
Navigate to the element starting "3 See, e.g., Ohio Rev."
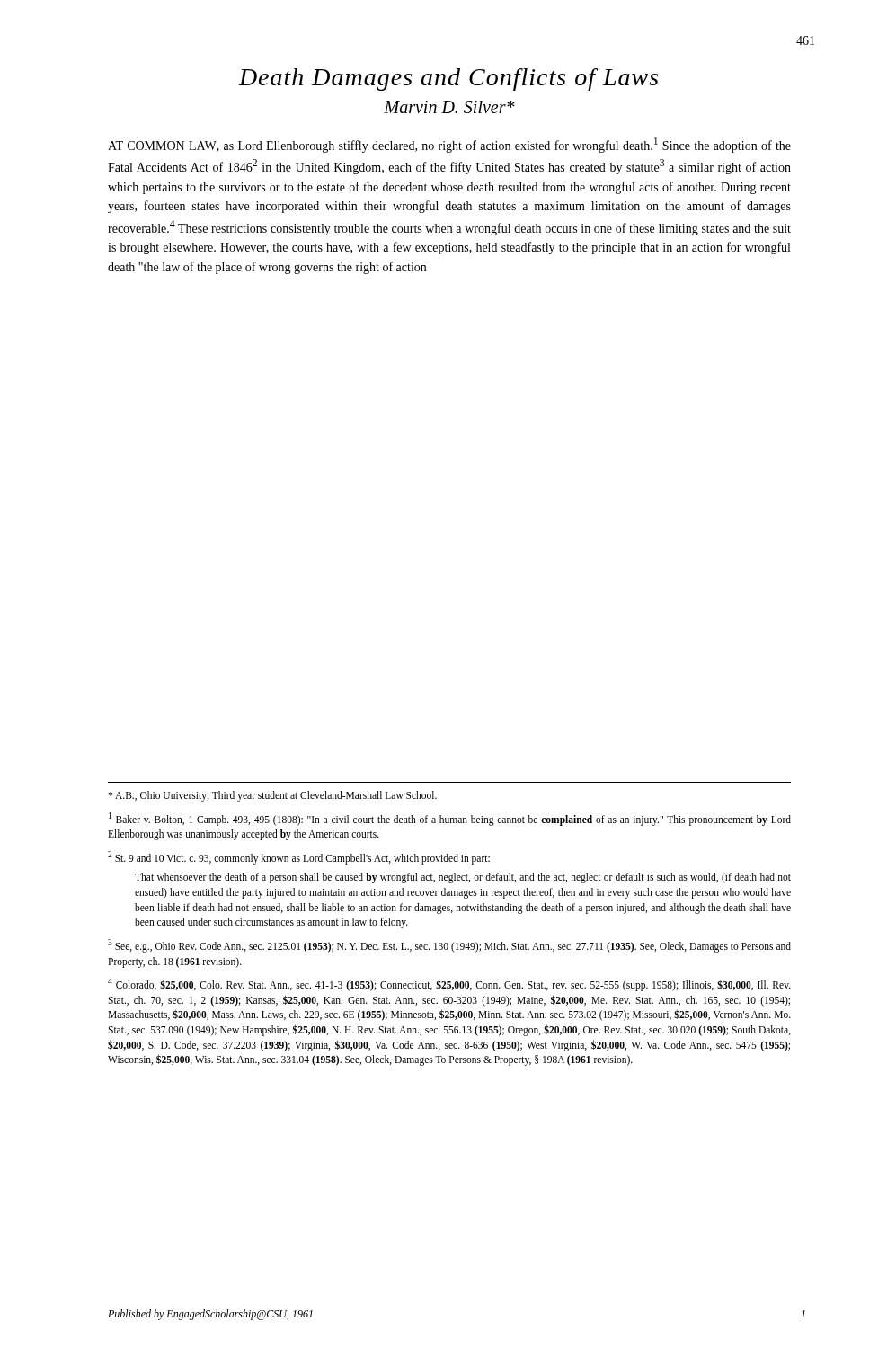tap(449, 953)
